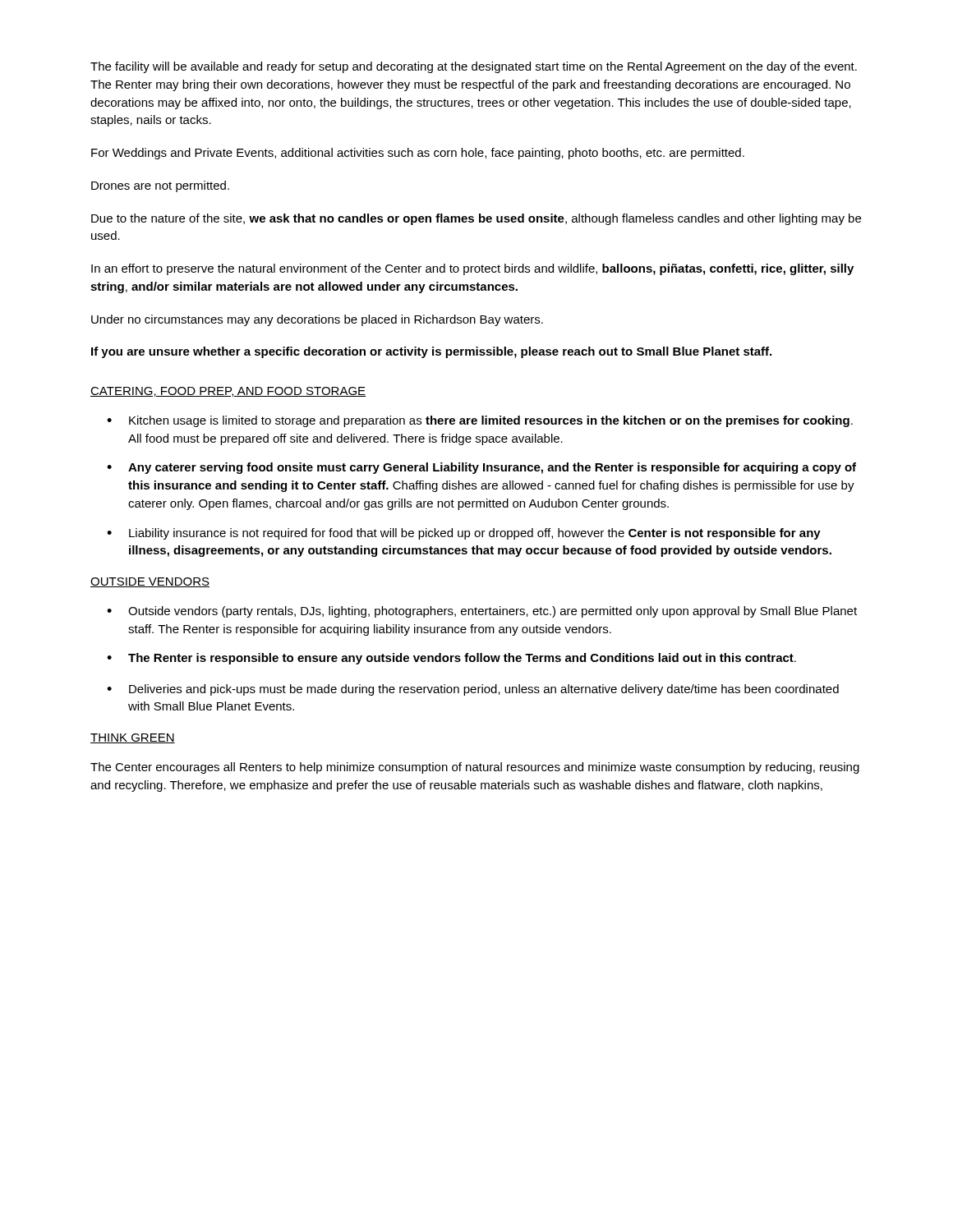Where is the passage that starts "• Any caterer serving food onsite must carry"?
This screenshot has width=953, height=1232.
click(485, 485)
